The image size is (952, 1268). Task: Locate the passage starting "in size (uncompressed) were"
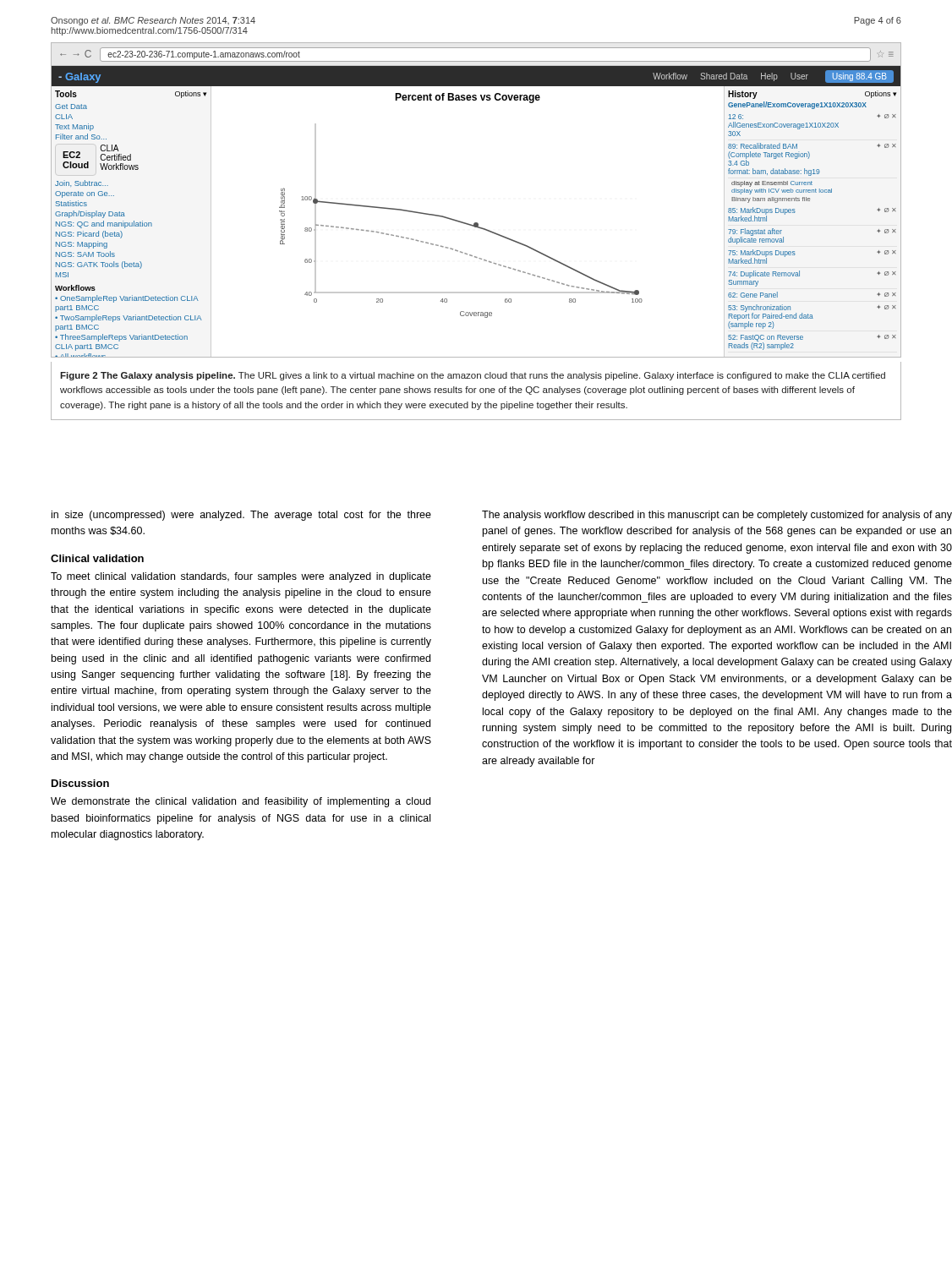(x=241, y=523)
